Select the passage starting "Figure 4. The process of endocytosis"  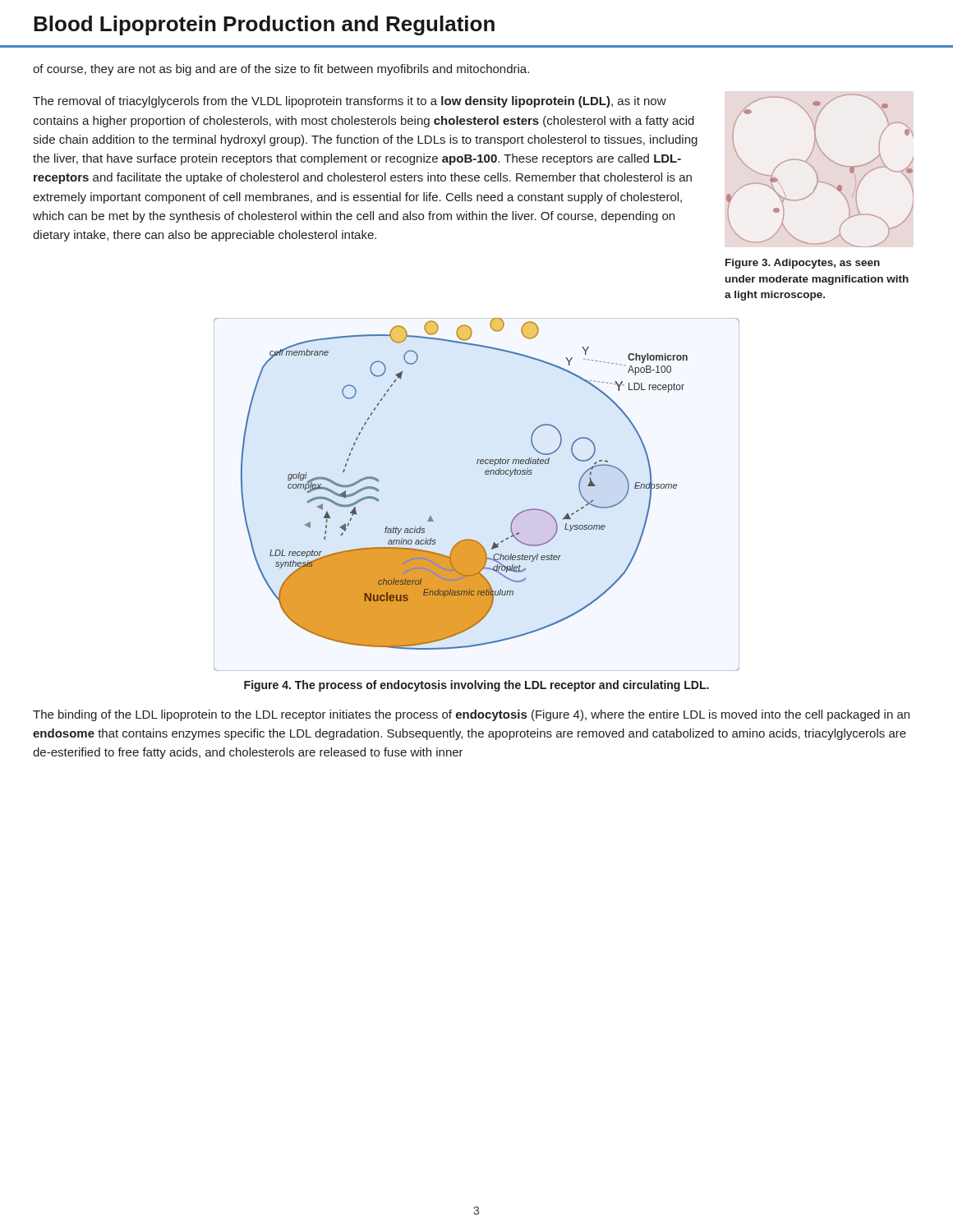pos(476,685)
